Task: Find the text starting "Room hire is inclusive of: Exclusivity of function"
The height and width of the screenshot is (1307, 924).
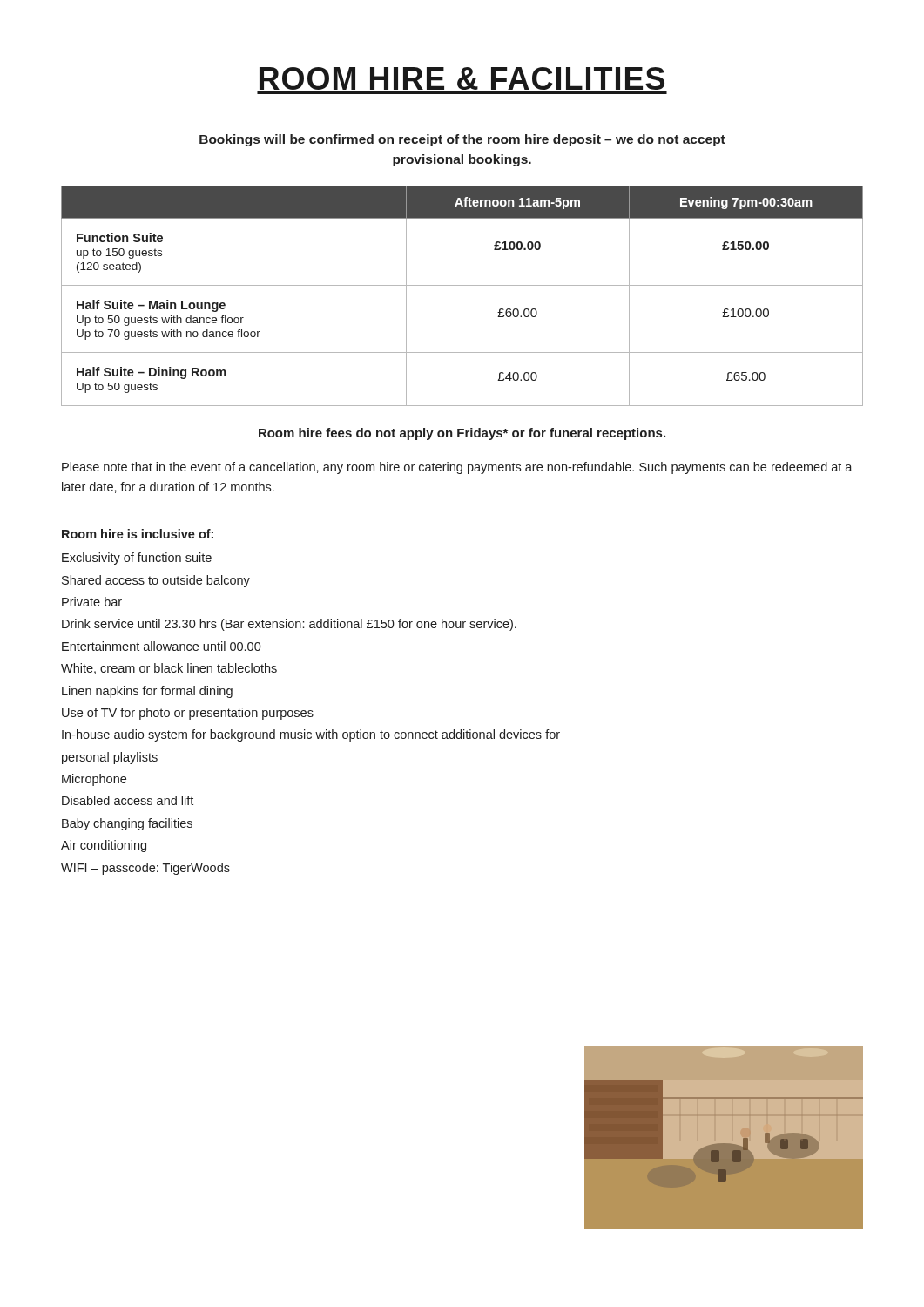Action: [138, 534]
